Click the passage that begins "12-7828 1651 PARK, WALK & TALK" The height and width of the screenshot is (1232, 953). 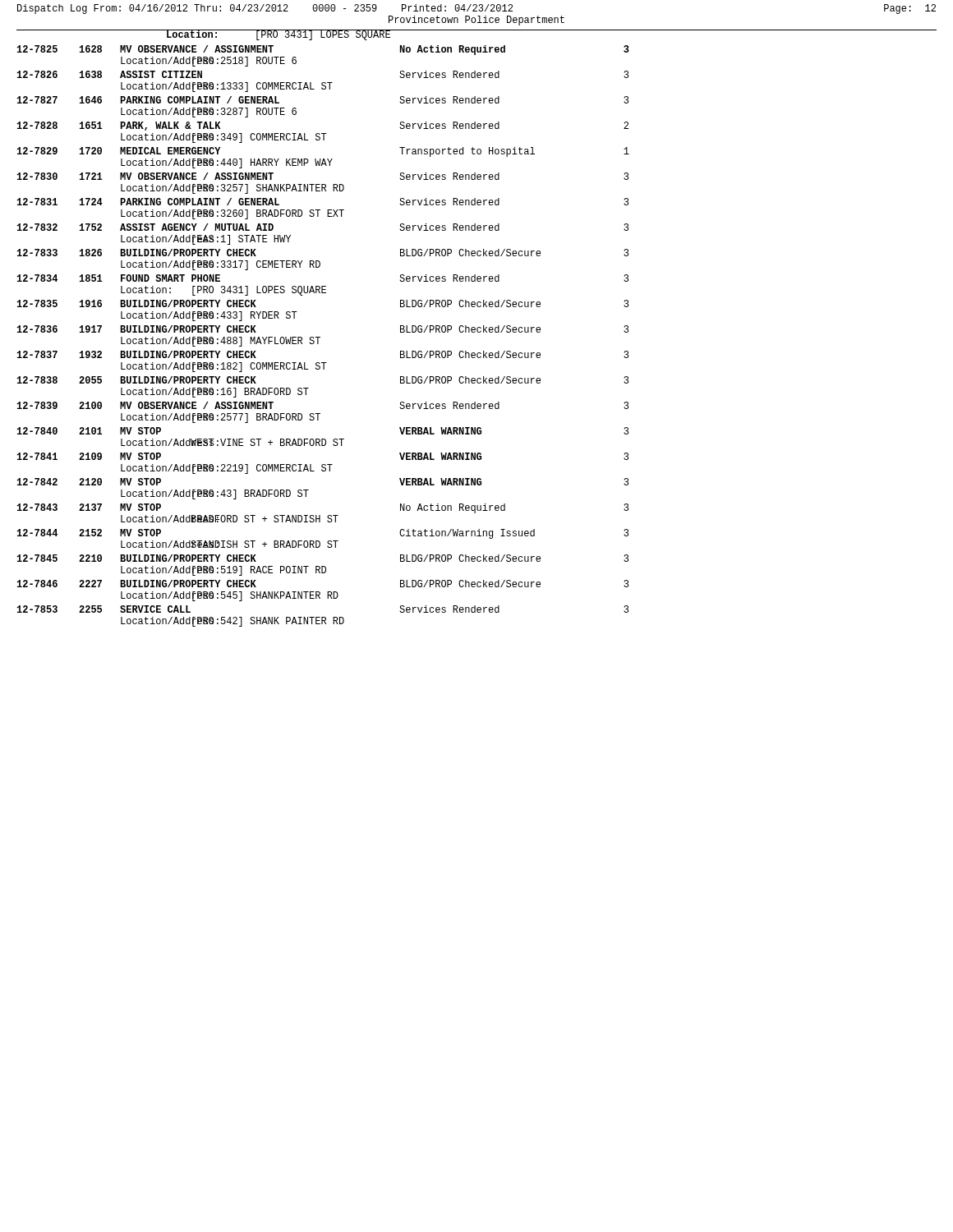tap(476, 132)
